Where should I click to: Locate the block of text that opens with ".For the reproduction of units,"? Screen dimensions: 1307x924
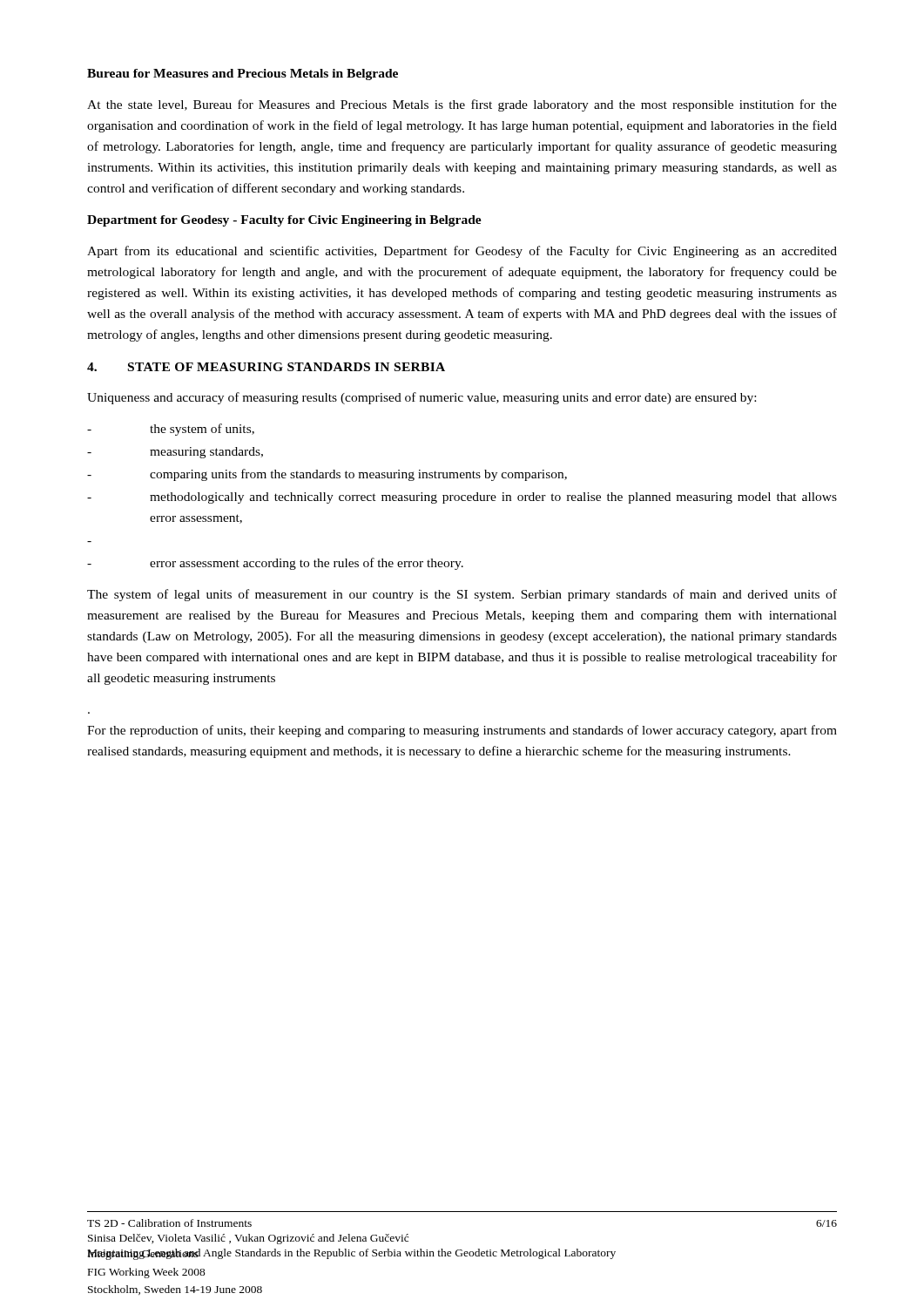(462, 731)
